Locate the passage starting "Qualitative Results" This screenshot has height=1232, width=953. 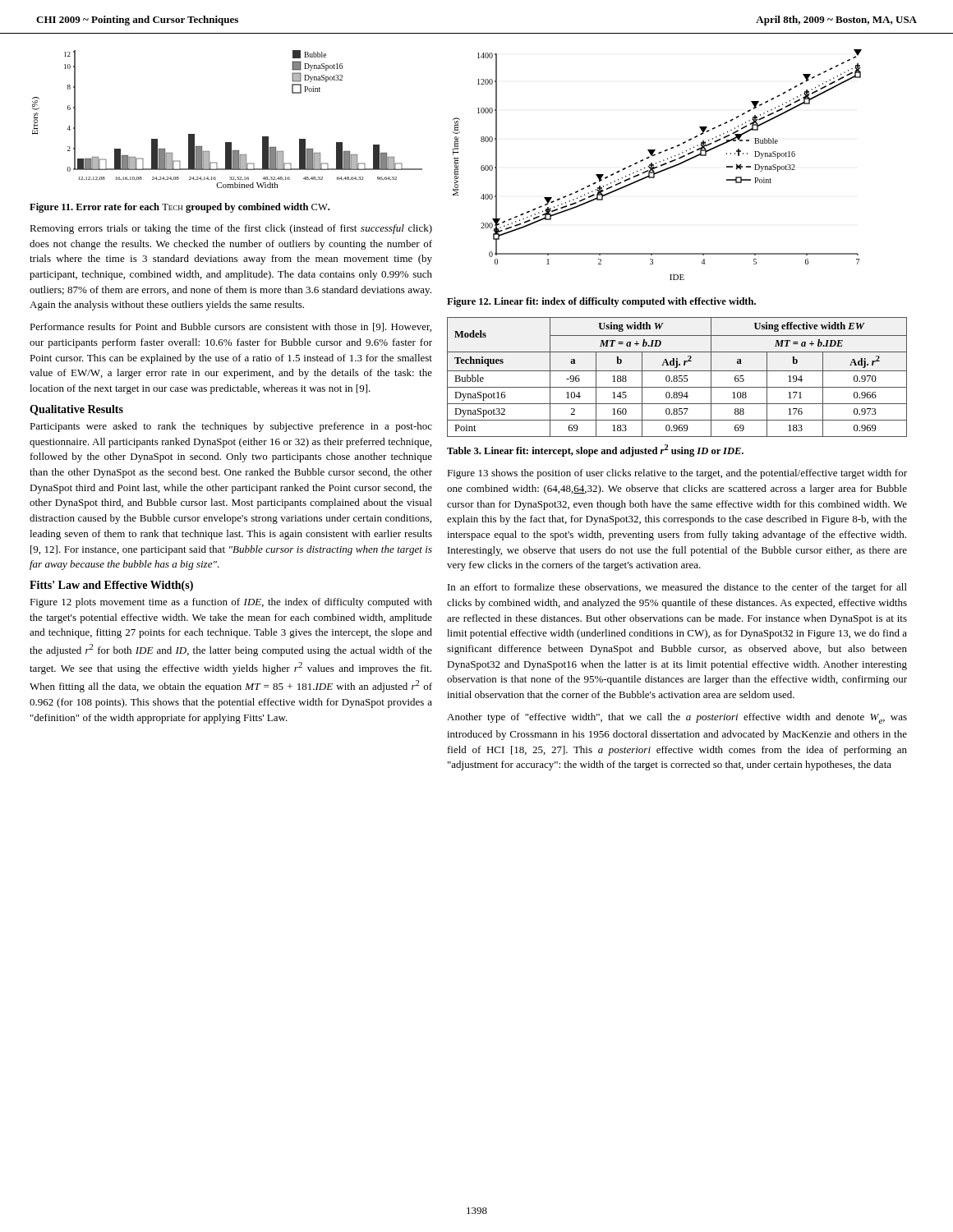[x=76, y=409]
